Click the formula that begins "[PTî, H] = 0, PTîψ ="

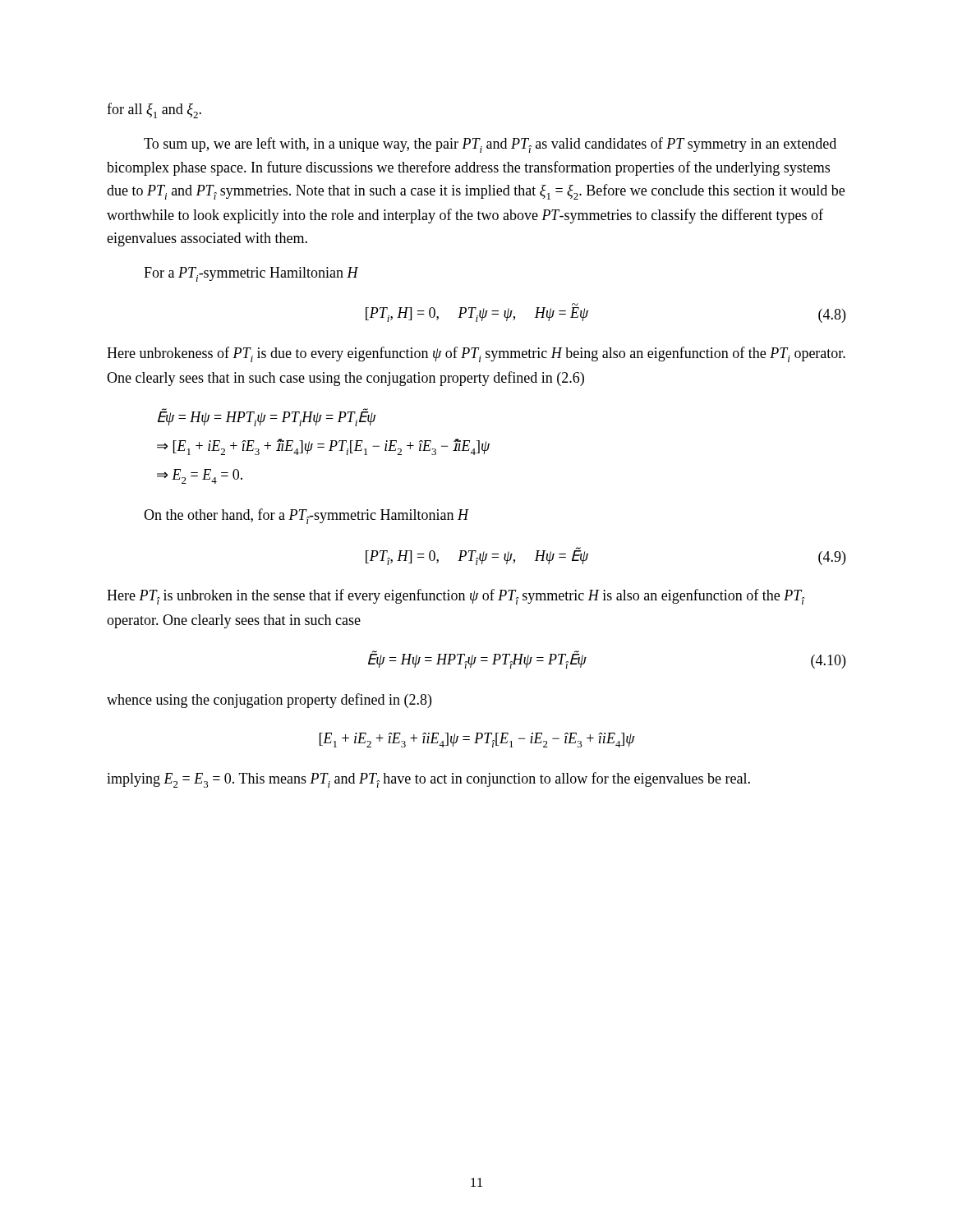[x=476, y=557]
